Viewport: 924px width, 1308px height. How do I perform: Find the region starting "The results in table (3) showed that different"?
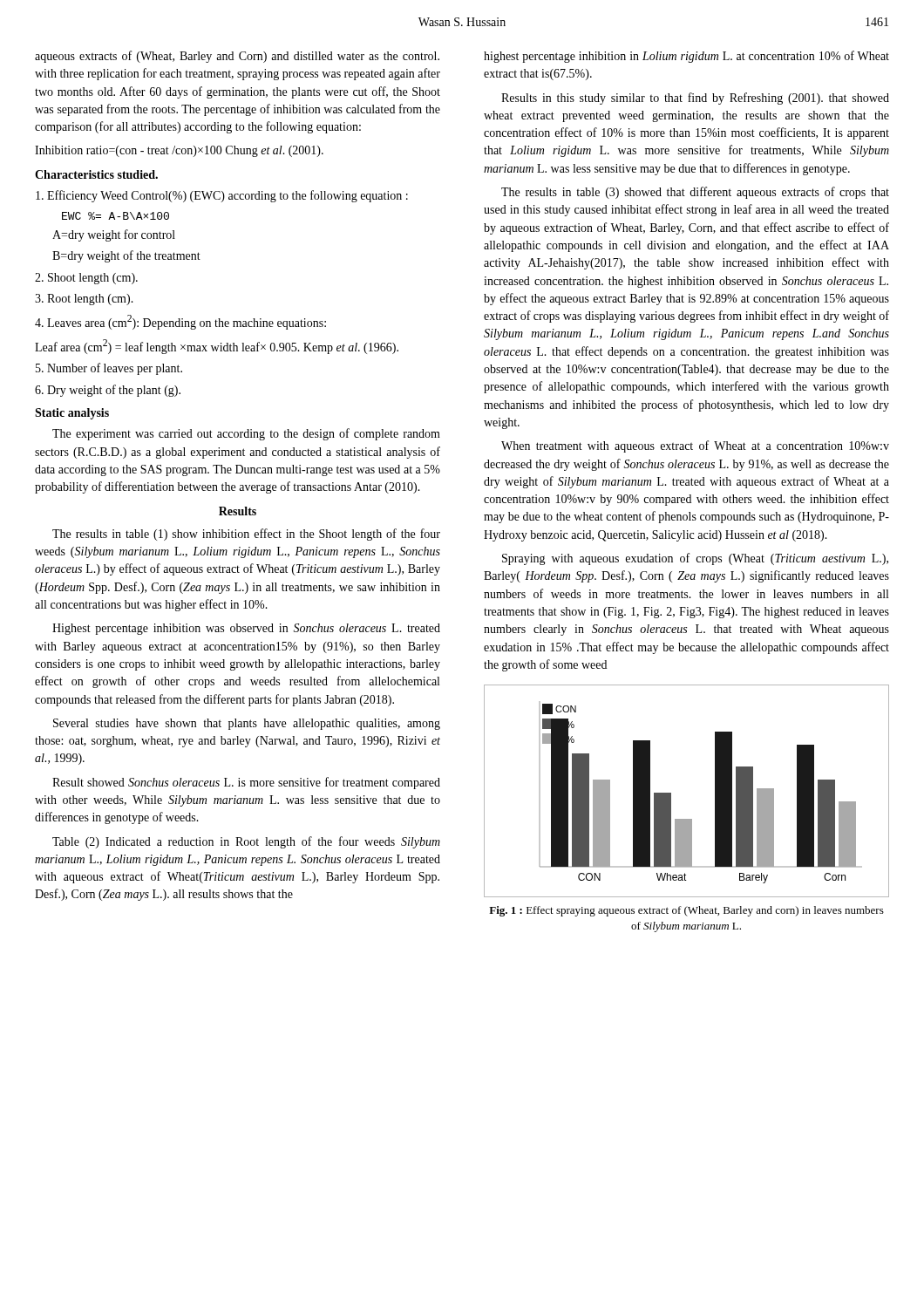686,308
